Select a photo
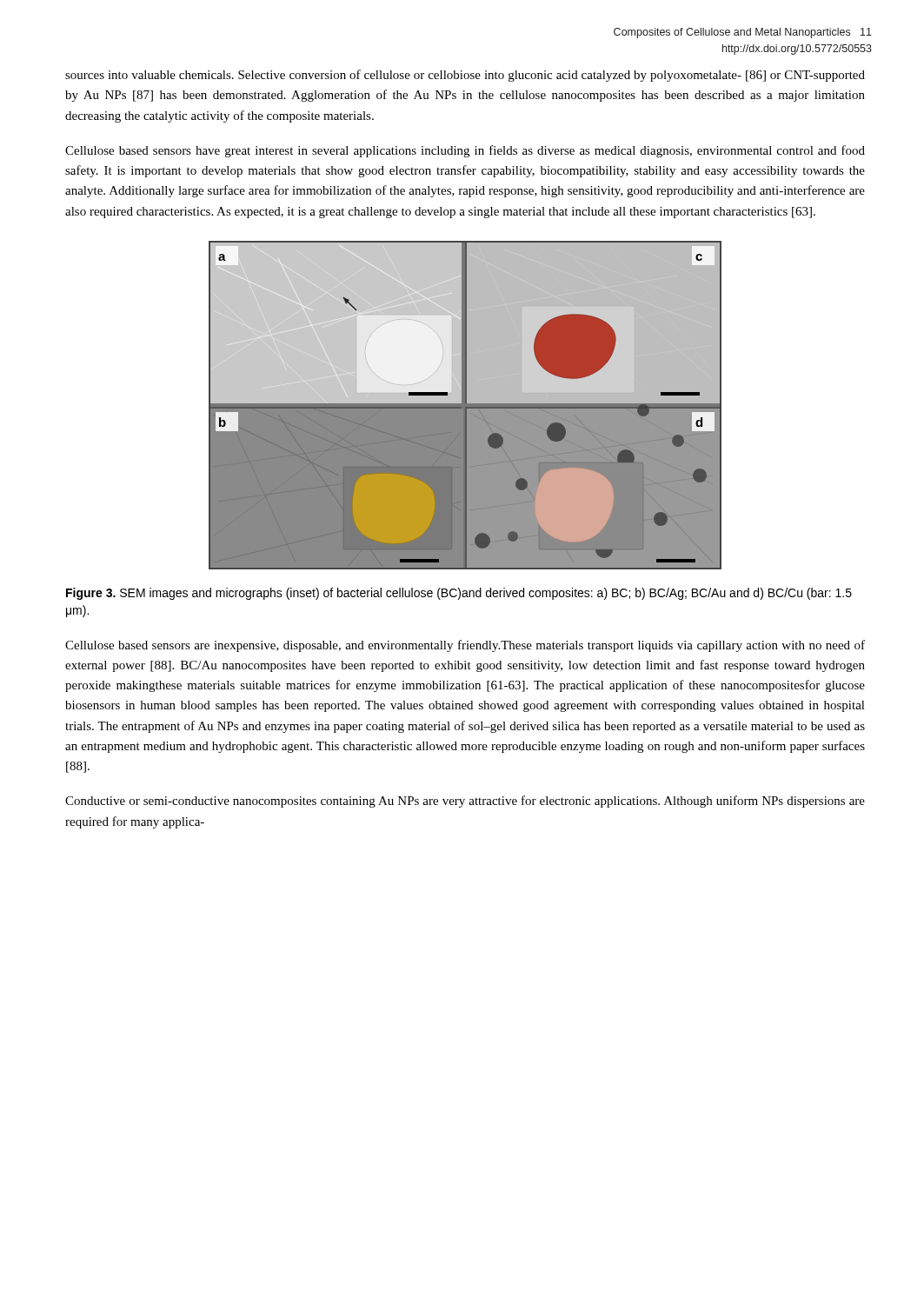Screen dimensions: 1304x924 click(x=465, y=408)
